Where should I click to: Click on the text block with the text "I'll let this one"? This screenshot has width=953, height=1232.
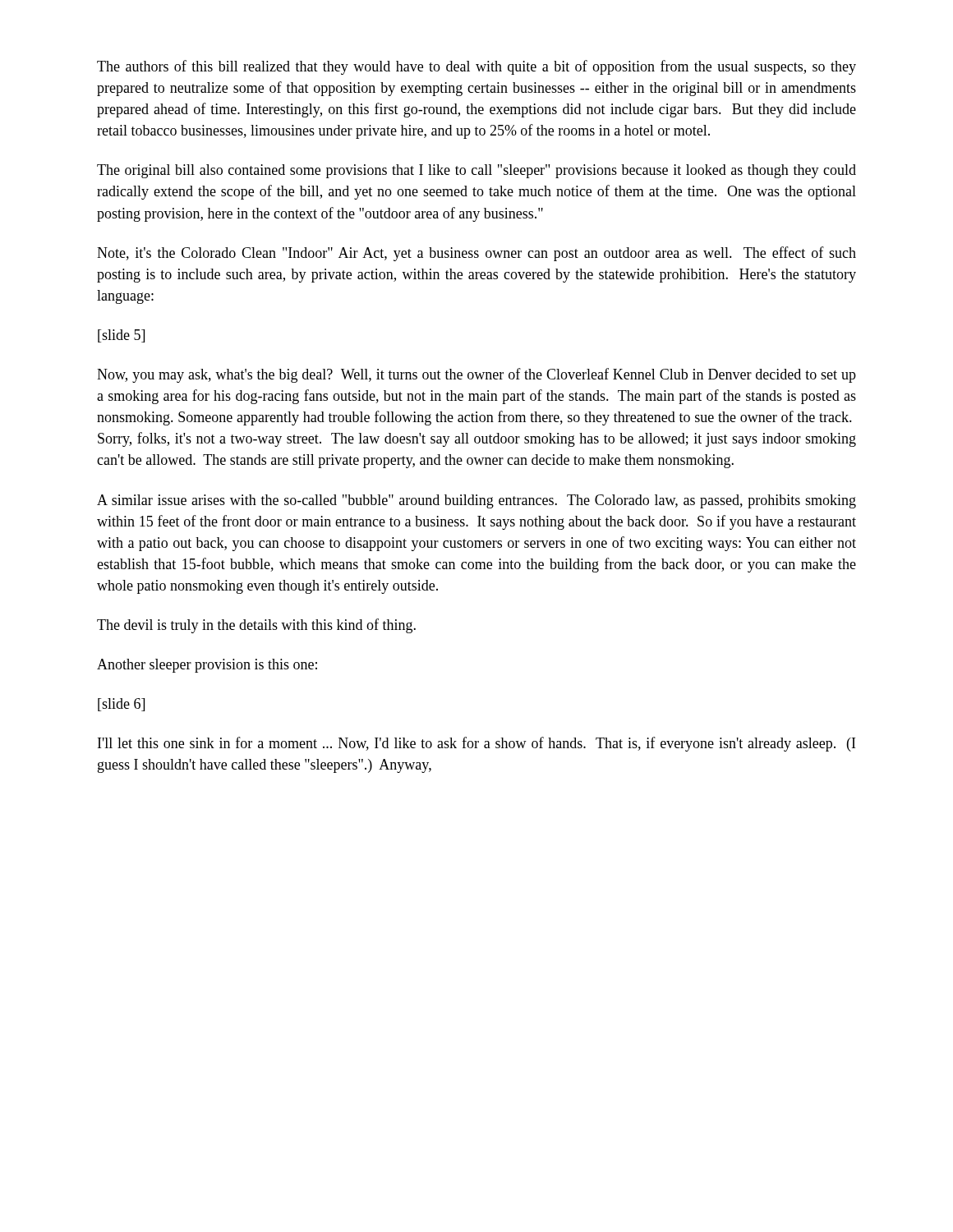click(476, 754)
